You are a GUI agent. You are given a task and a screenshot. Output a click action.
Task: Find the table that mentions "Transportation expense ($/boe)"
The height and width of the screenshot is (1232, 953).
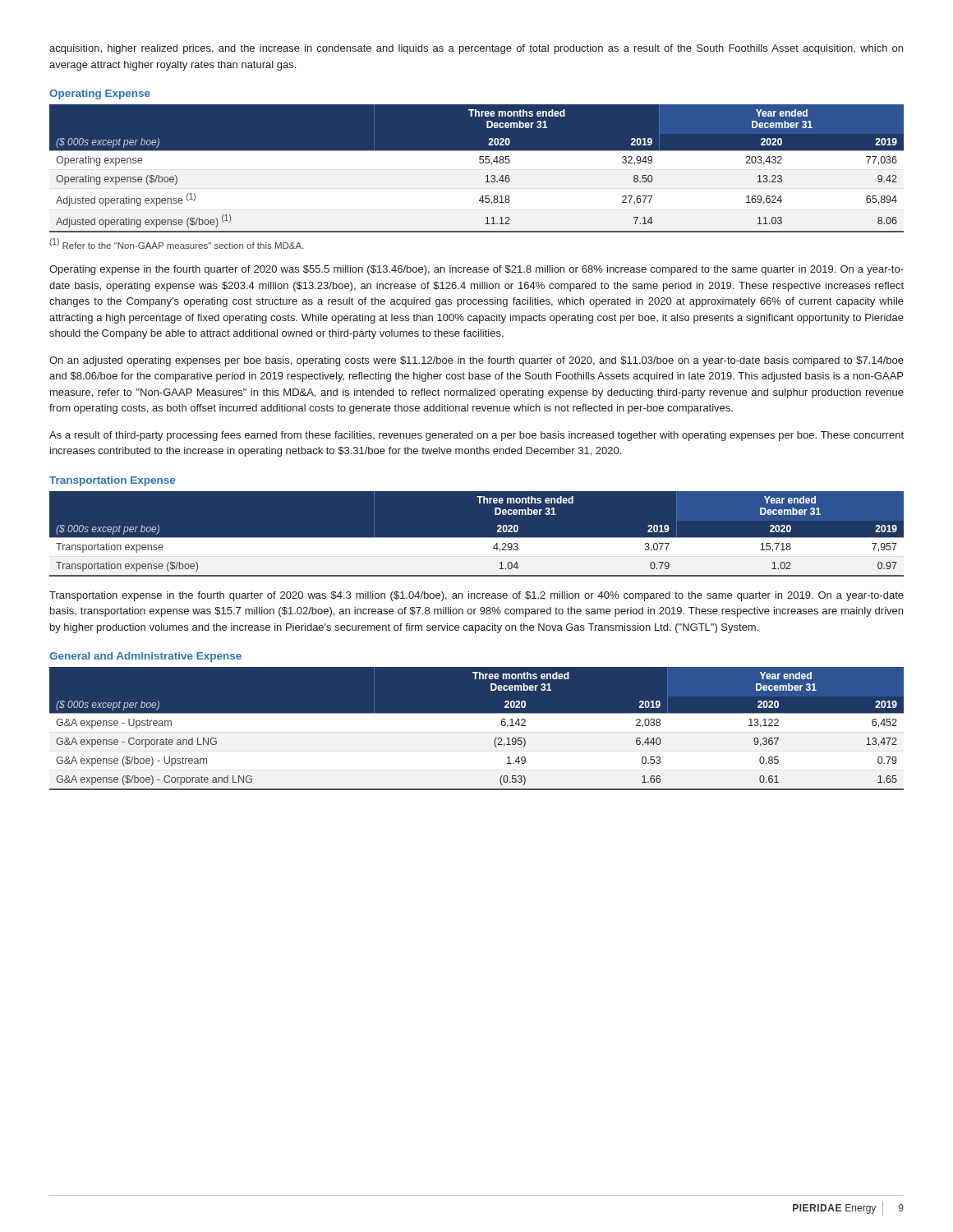point(476,534)
